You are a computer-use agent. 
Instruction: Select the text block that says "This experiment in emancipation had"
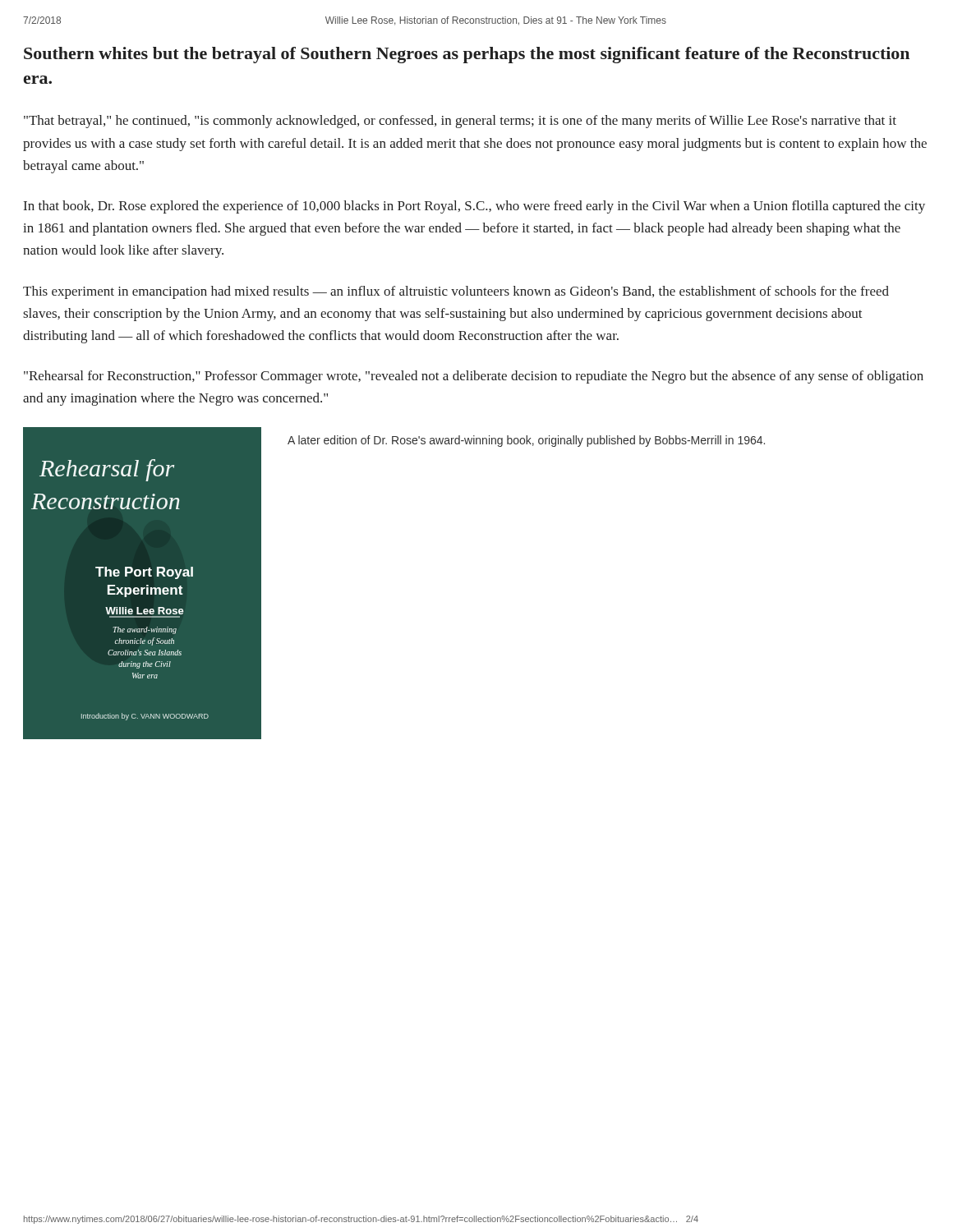point(456,313)
